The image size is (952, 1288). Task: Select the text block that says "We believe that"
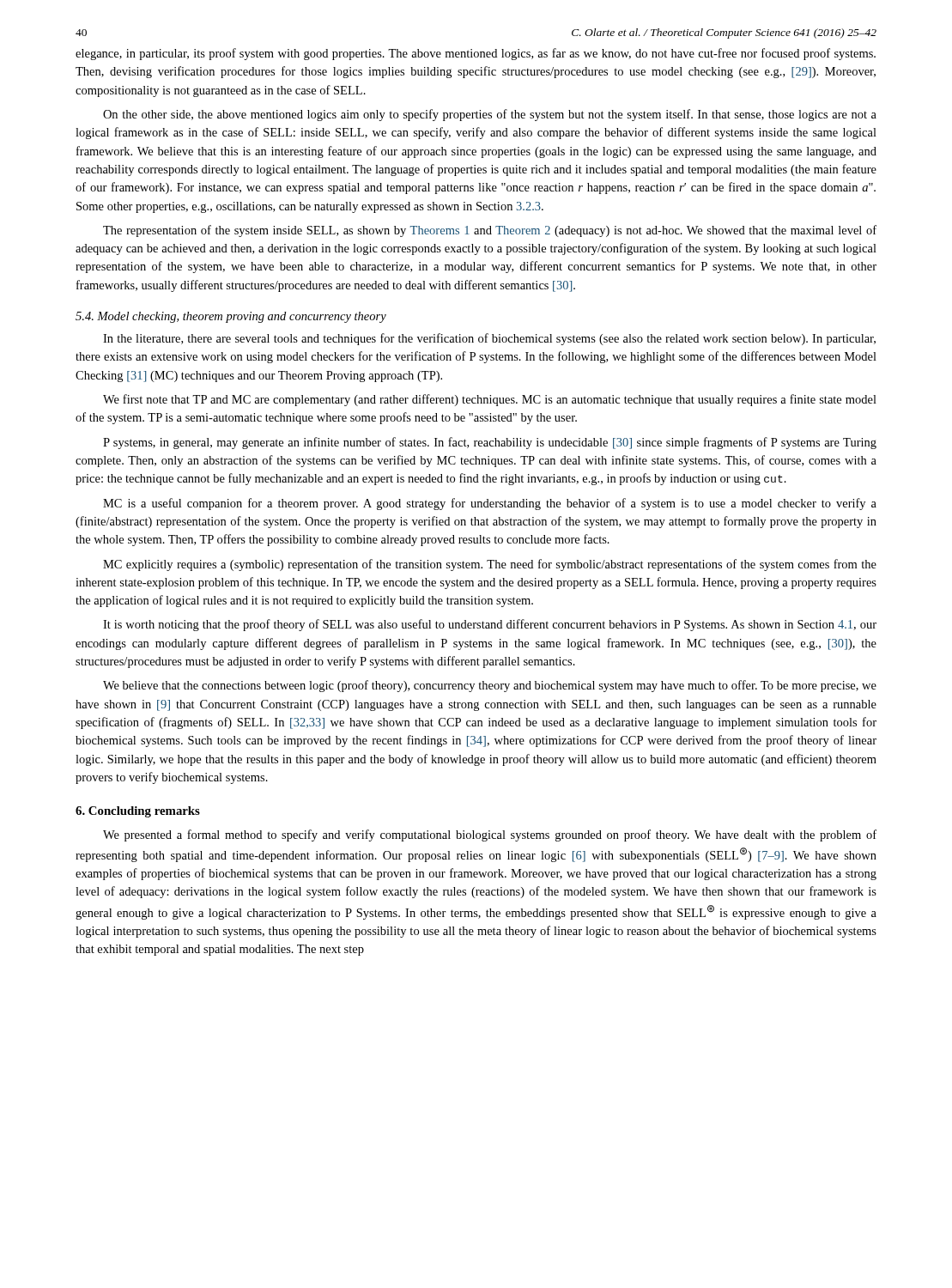point(476,732)
